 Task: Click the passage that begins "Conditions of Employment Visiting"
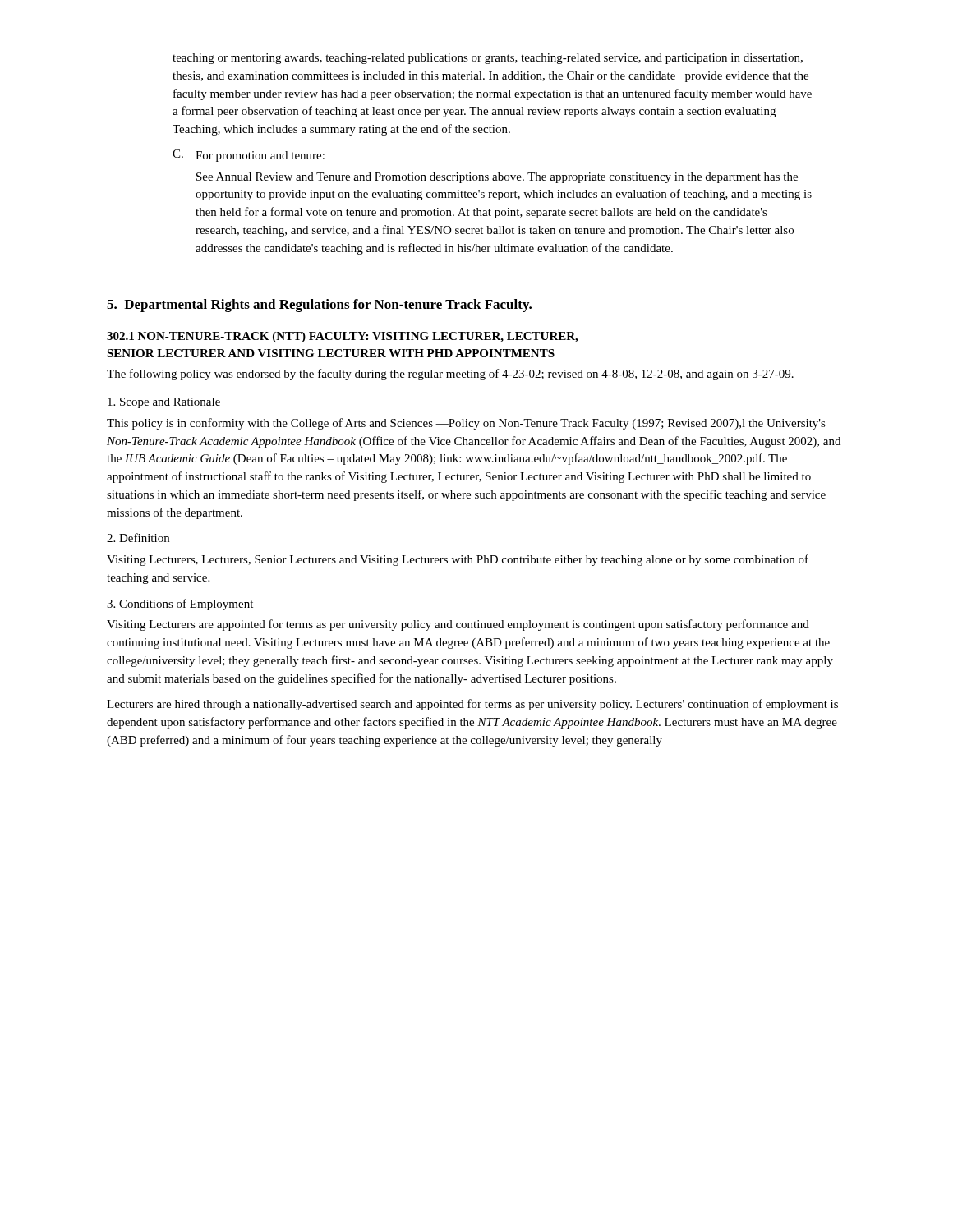[476, 641]
